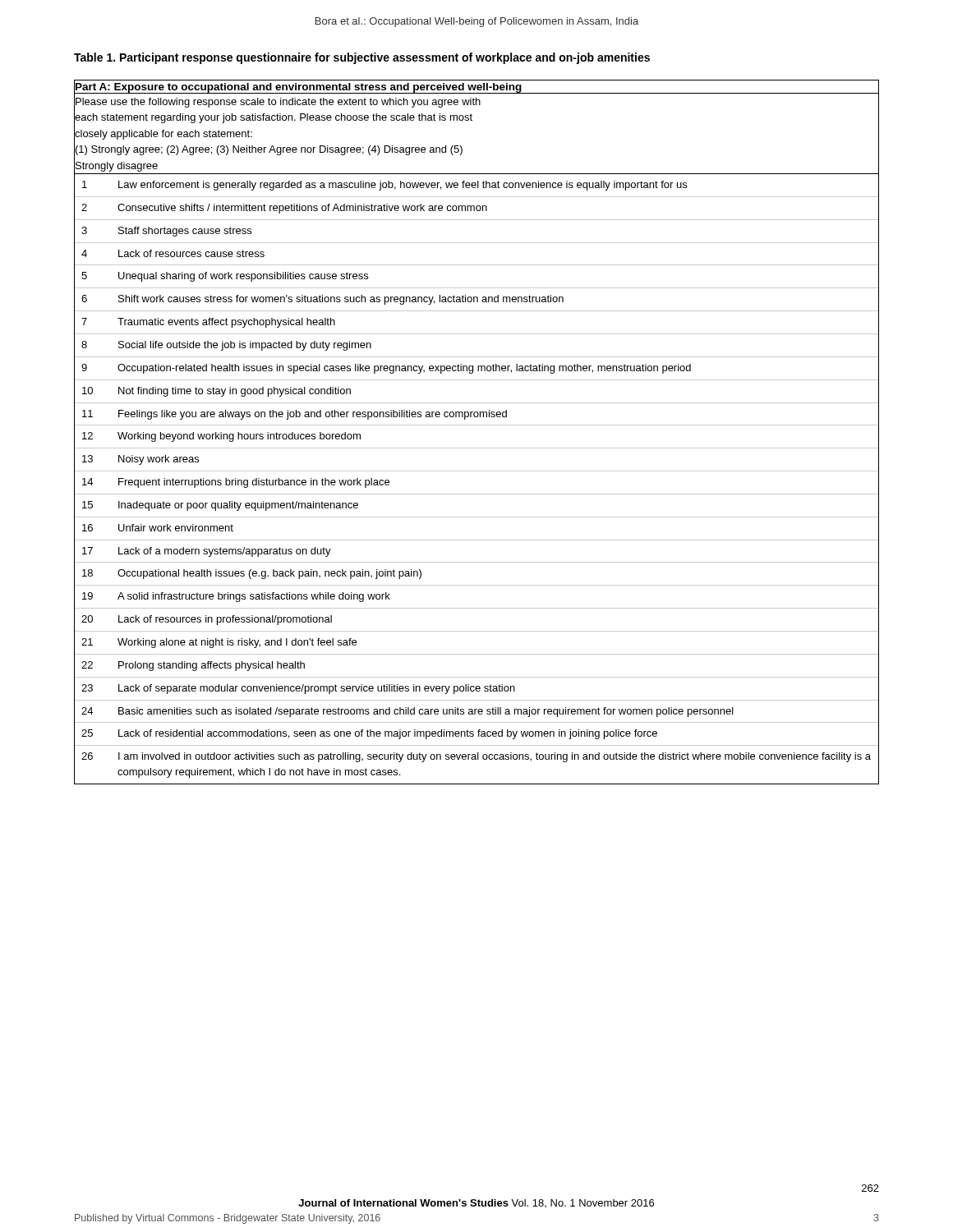Find the title with the text "Table 1. Participant response questionnaire for subjective"

(x=362, y=57)
